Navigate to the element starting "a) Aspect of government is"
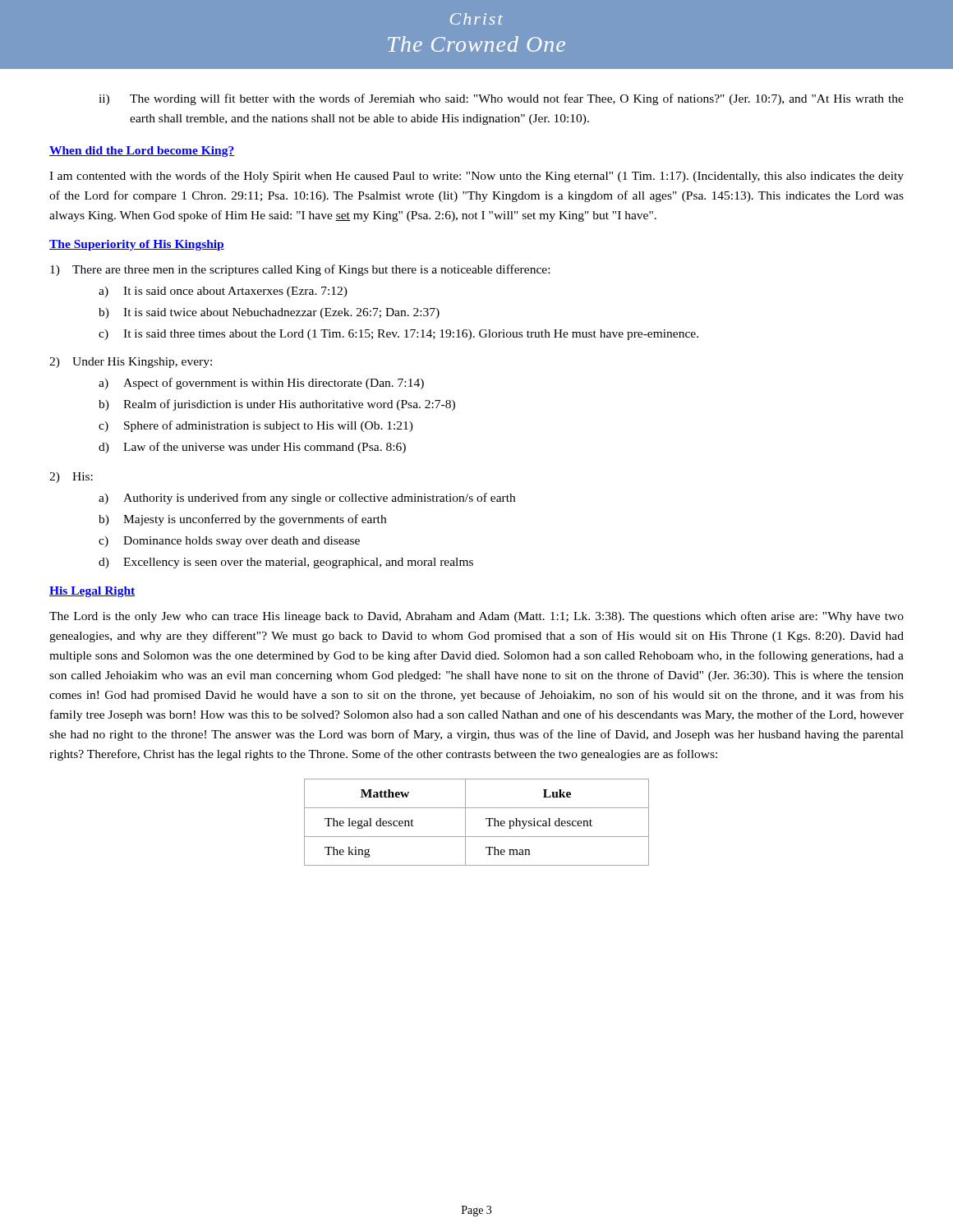 point(261,383)
